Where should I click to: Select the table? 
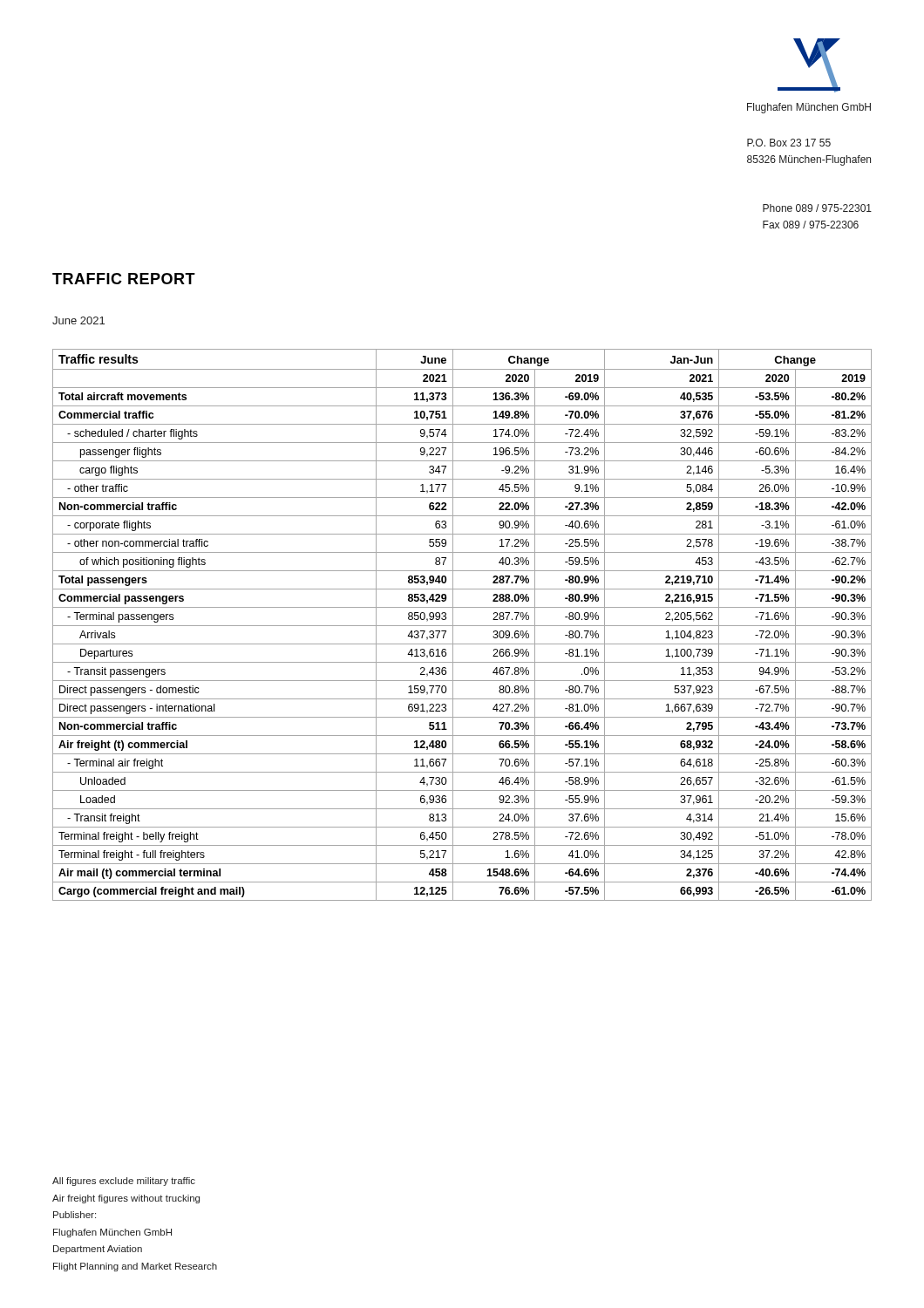pyautogui.click(x=462, y=625)
